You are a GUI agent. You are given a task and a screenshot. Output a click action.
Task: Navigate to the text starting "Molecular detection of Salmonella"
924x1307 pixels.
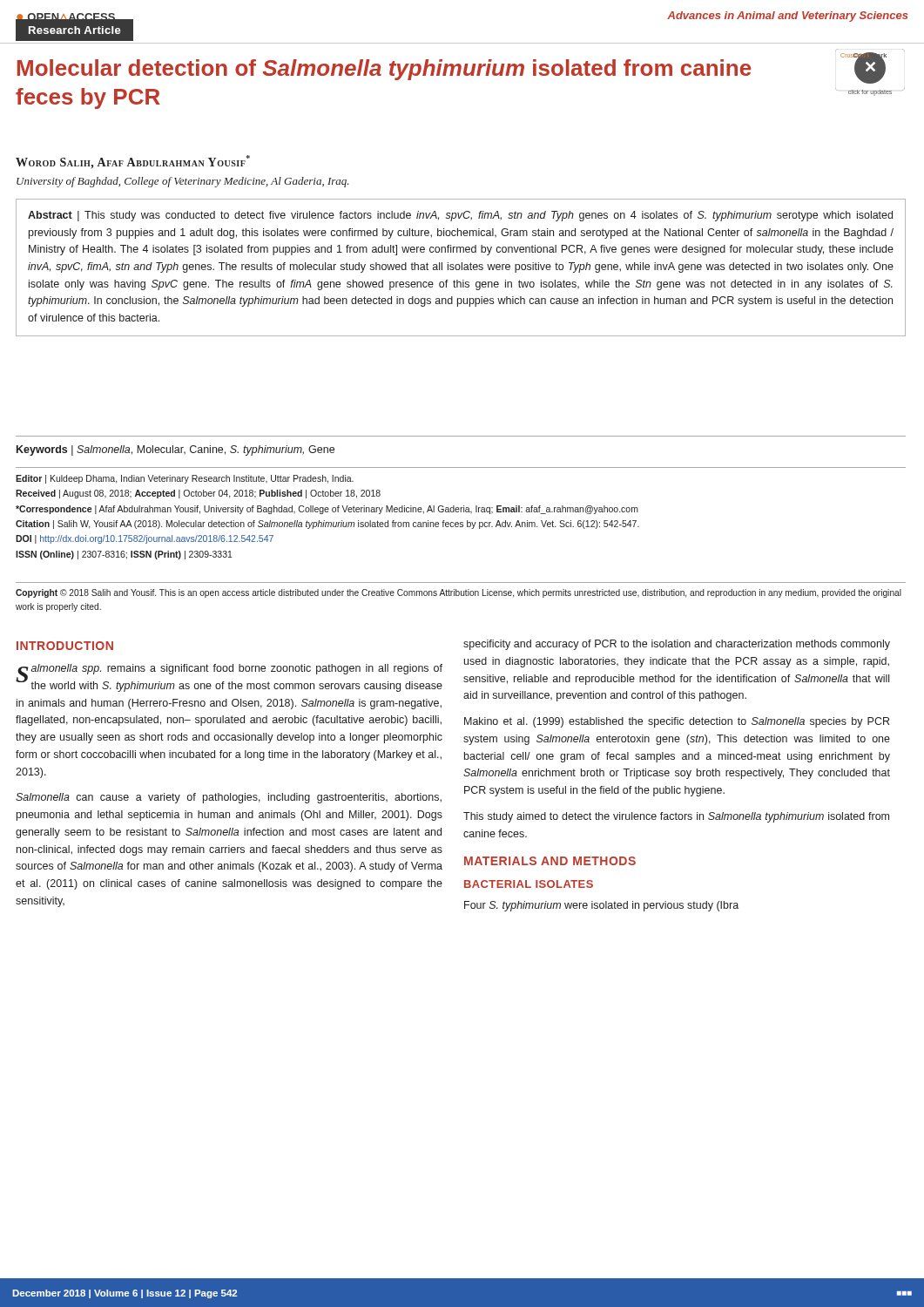(x=384, y=82)
